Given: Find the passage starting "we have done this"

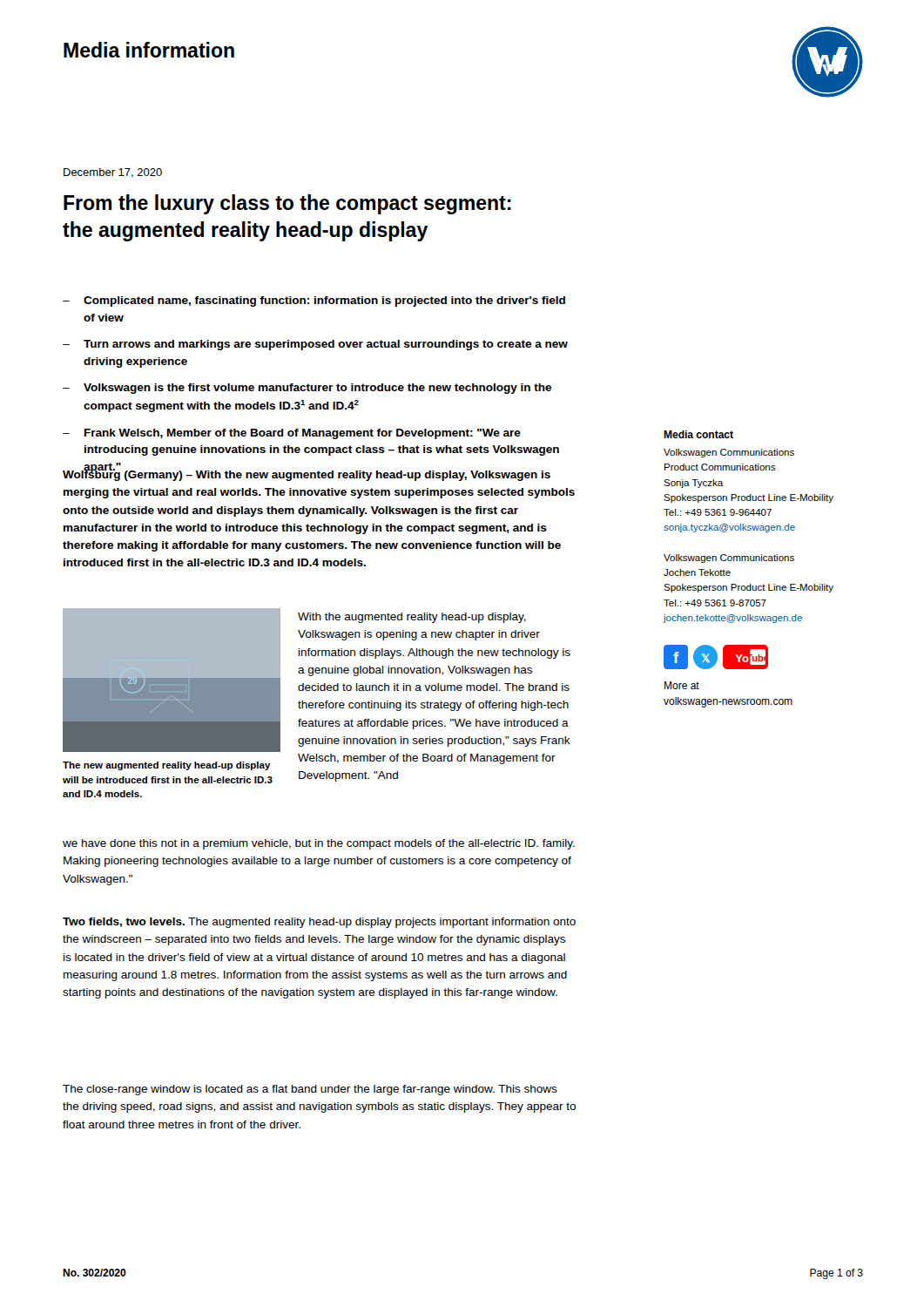Looking at the screenshot, I should (x=319, y=861).
